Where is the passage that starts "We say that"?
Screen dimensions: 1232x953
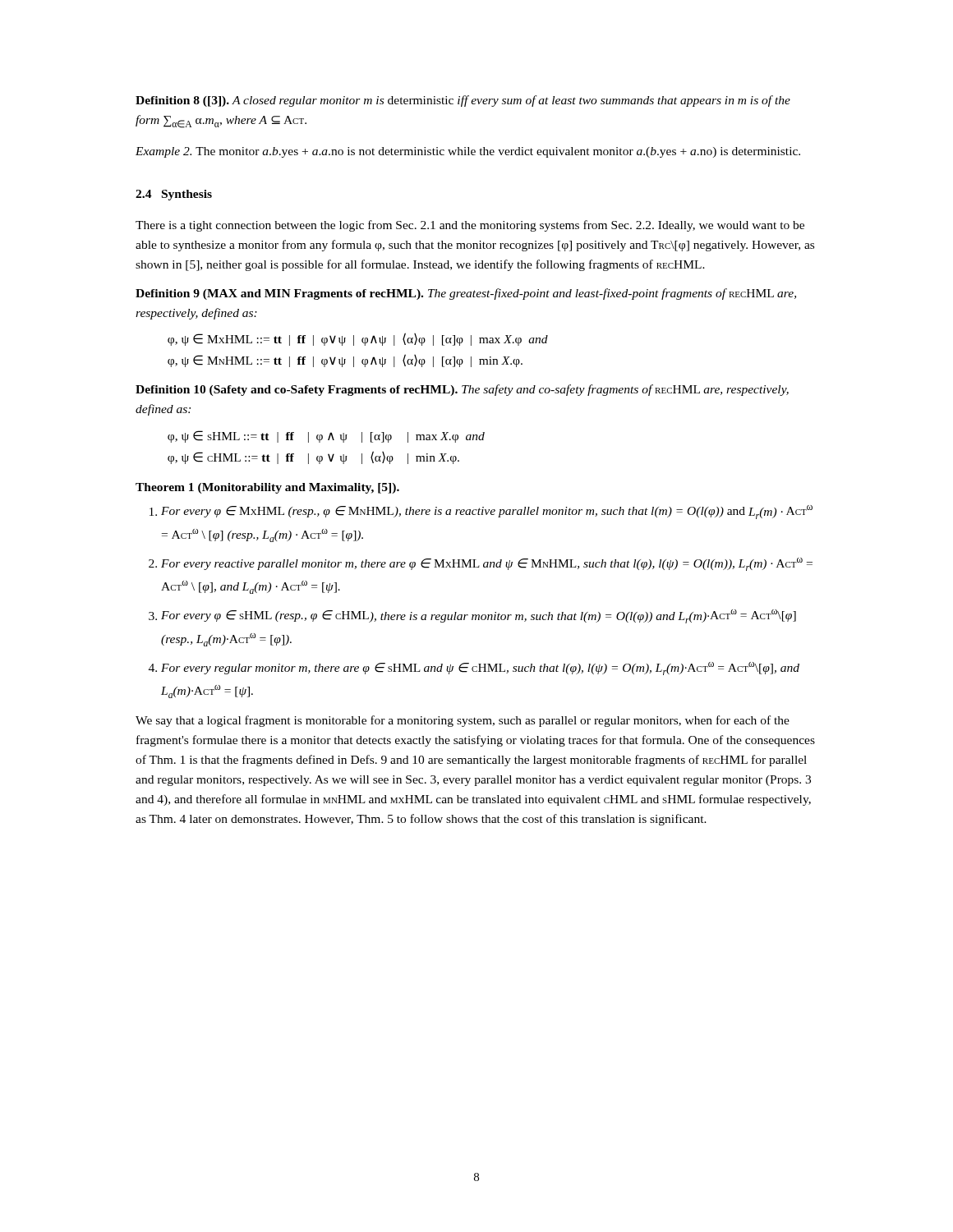click(x=475, y=769)
